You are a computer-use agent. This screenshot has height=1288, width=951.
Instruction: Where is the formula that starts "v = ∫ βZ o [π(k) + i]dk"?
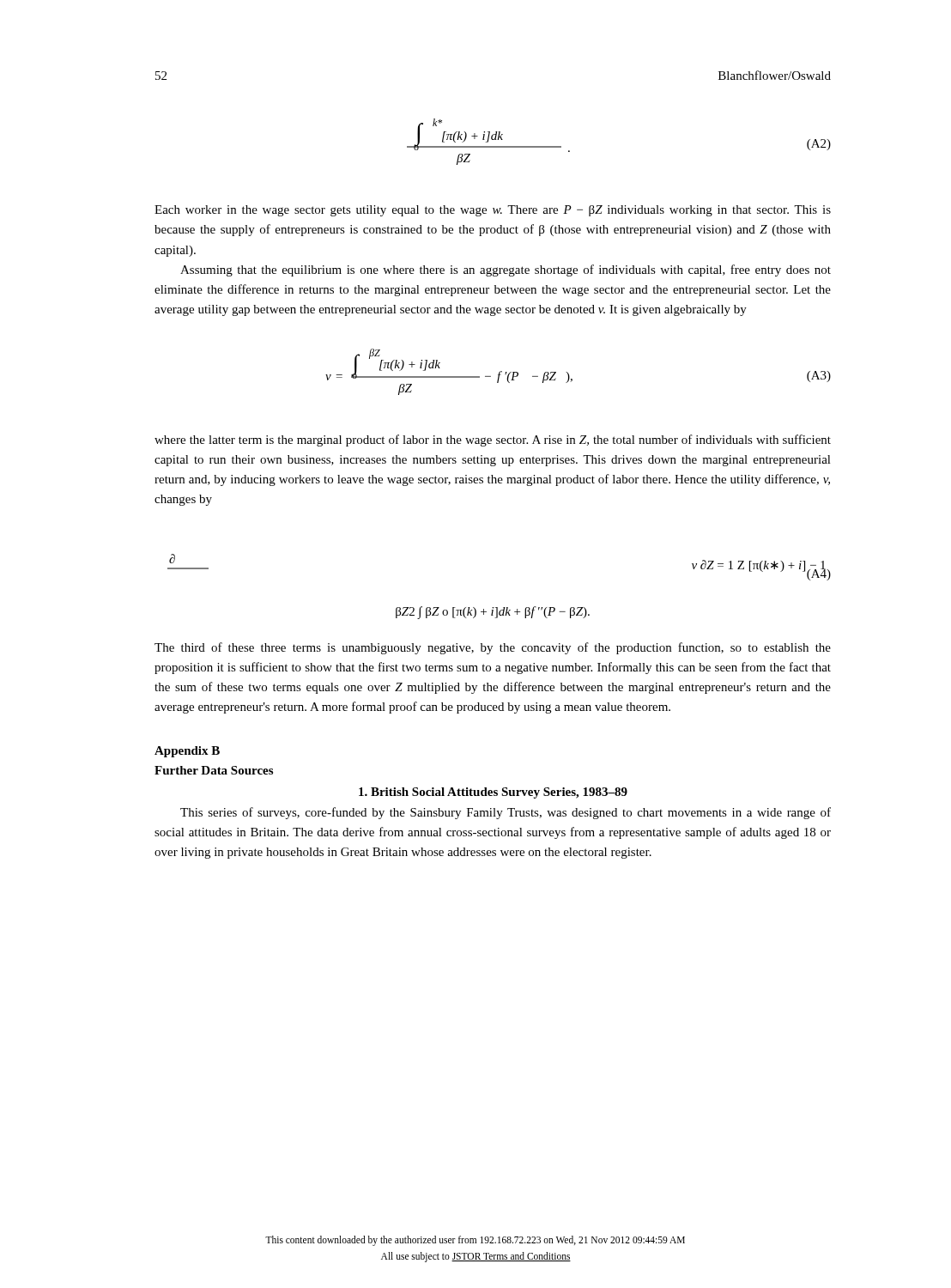tap(572, 375)
